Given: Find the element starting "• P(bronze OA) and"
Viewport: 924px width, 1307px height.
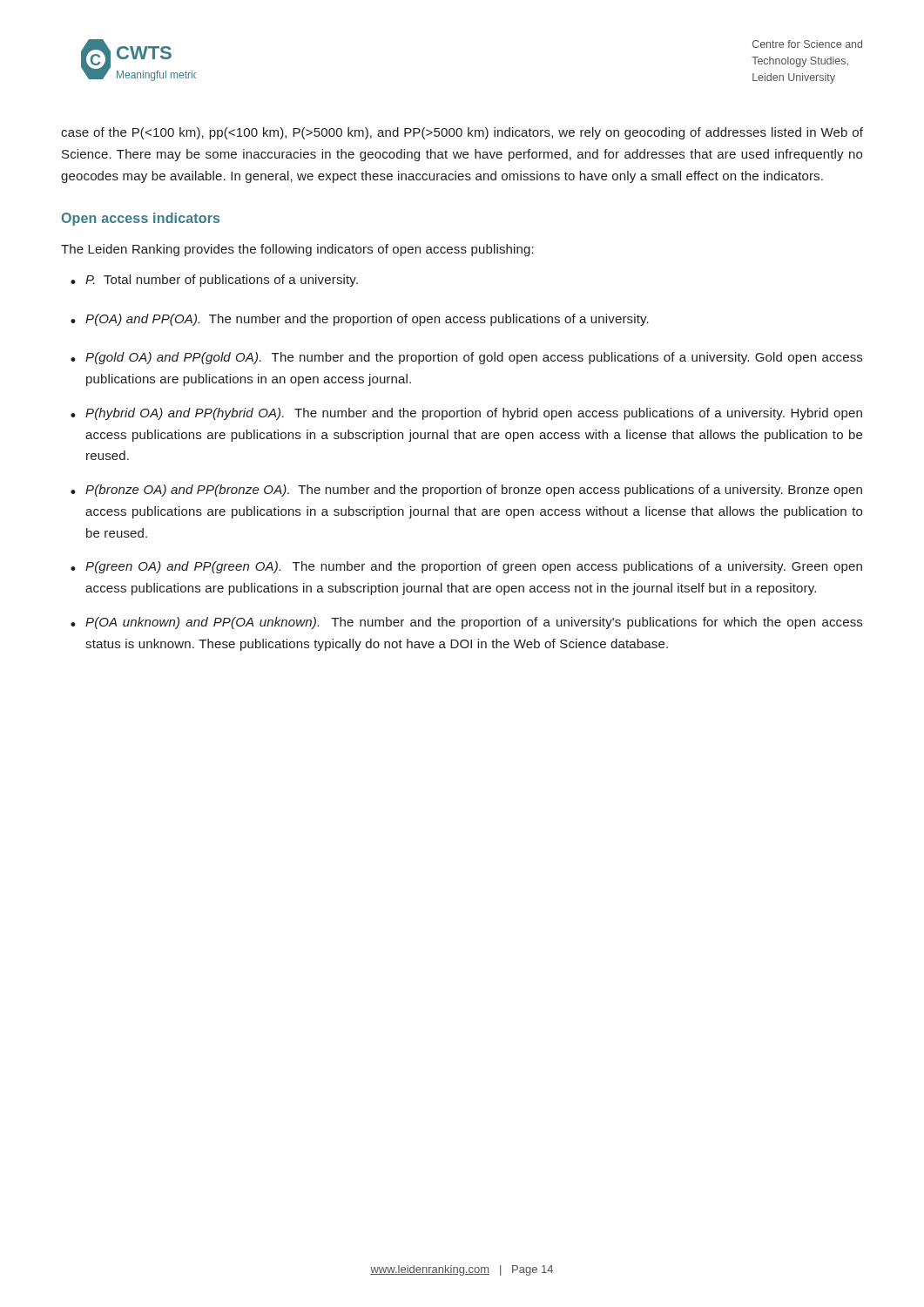Looking at the screenshot, I should point(462,512).
